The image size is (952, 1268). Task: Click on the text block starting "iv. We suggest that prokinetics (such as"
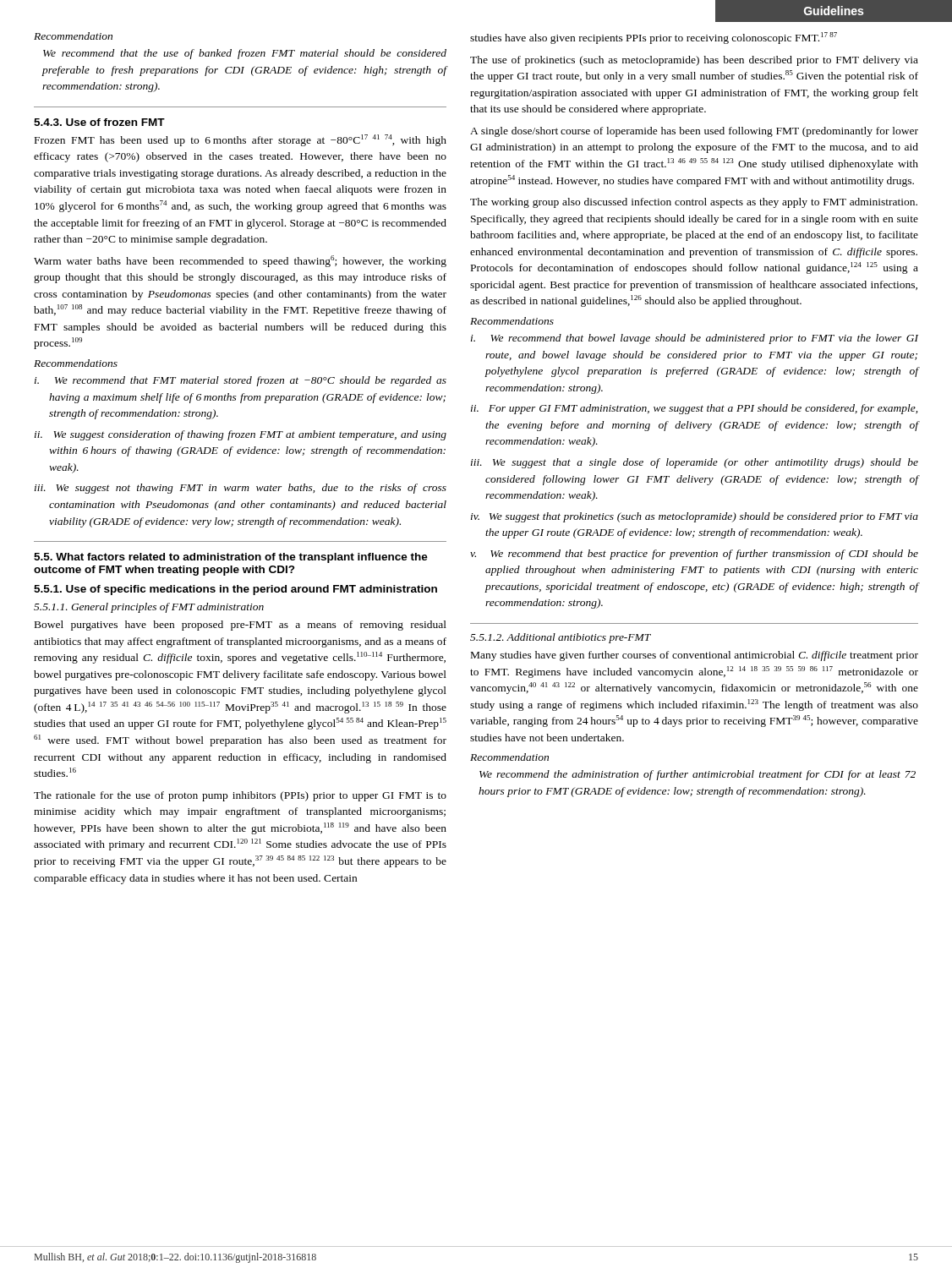coord(694,524)
